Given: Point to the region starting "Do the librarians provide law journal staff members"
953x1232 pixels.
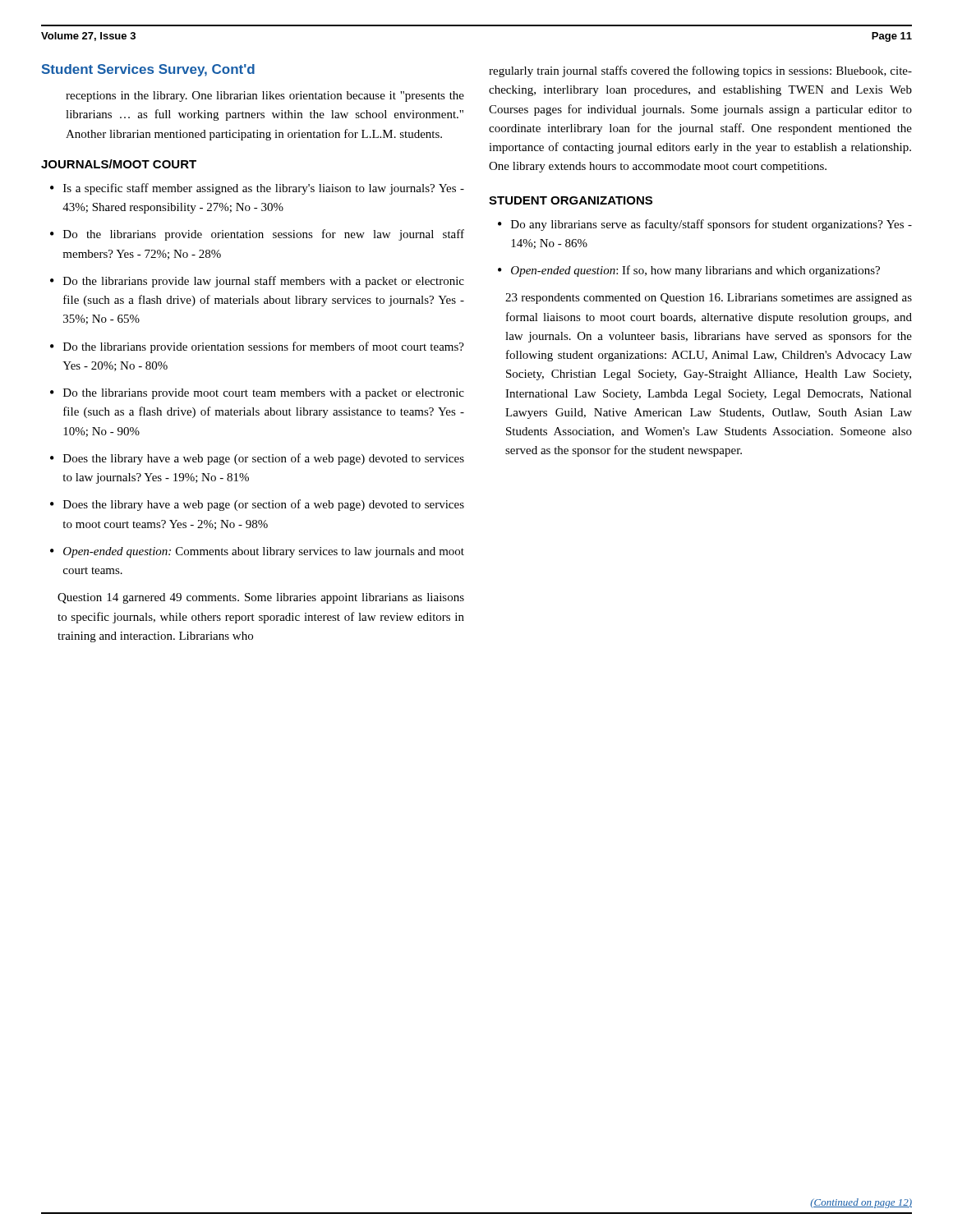Looking at the screenshot, I should (x=263, y=300).
